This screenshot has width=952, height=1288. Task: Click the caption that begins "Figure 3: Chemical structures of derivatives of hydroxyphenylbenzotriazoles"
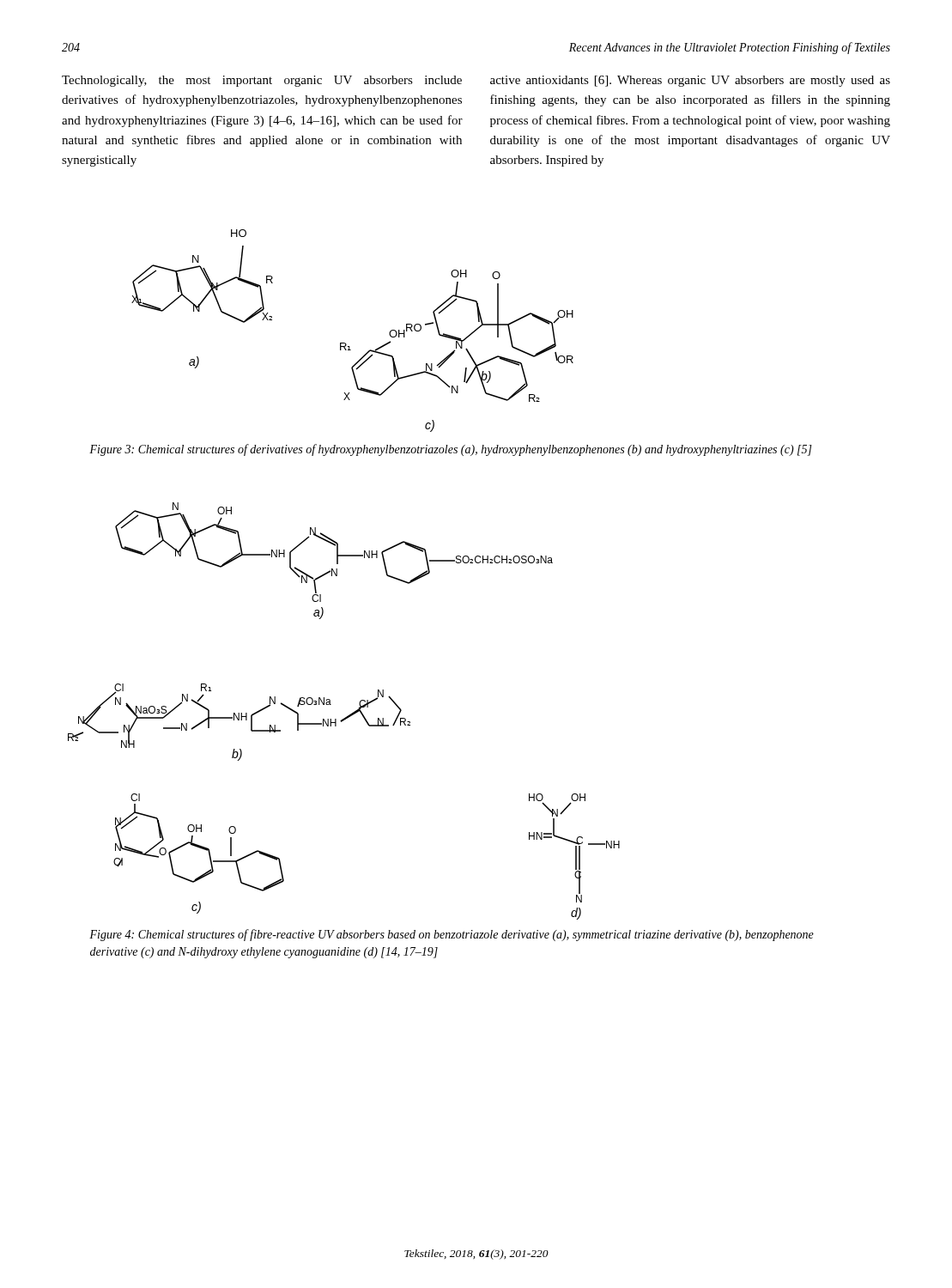click(451, 450)
